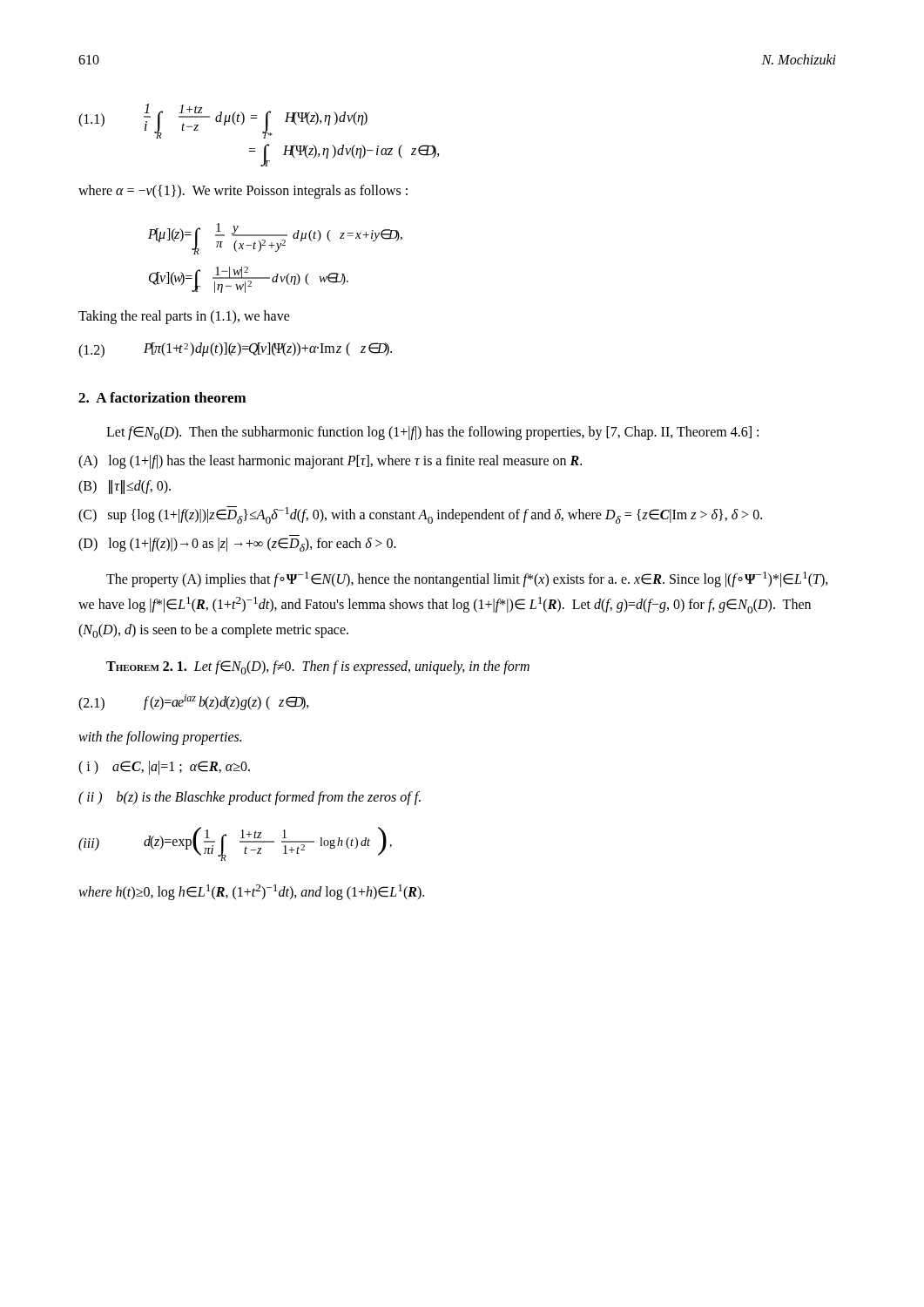The width and height of the screenshot is (924, 1307).
Task: Click on the formula that reads "(2.1) f ("
Action: [x=277, y=703]
